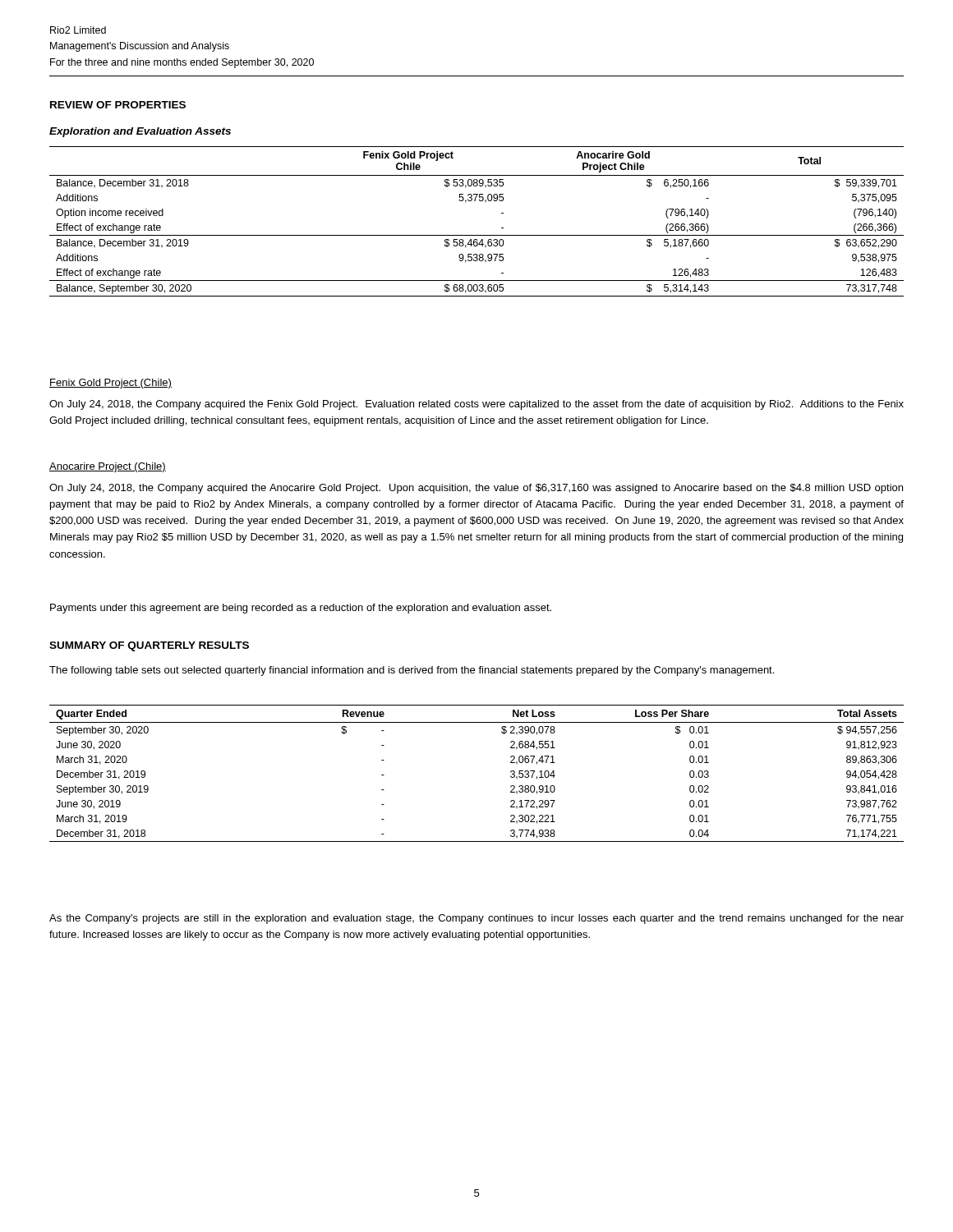This screenshot has width=953, height=1232.
Task: Point to "Fenix Gold Project (Chile)"
Action: tap(110, 382)
